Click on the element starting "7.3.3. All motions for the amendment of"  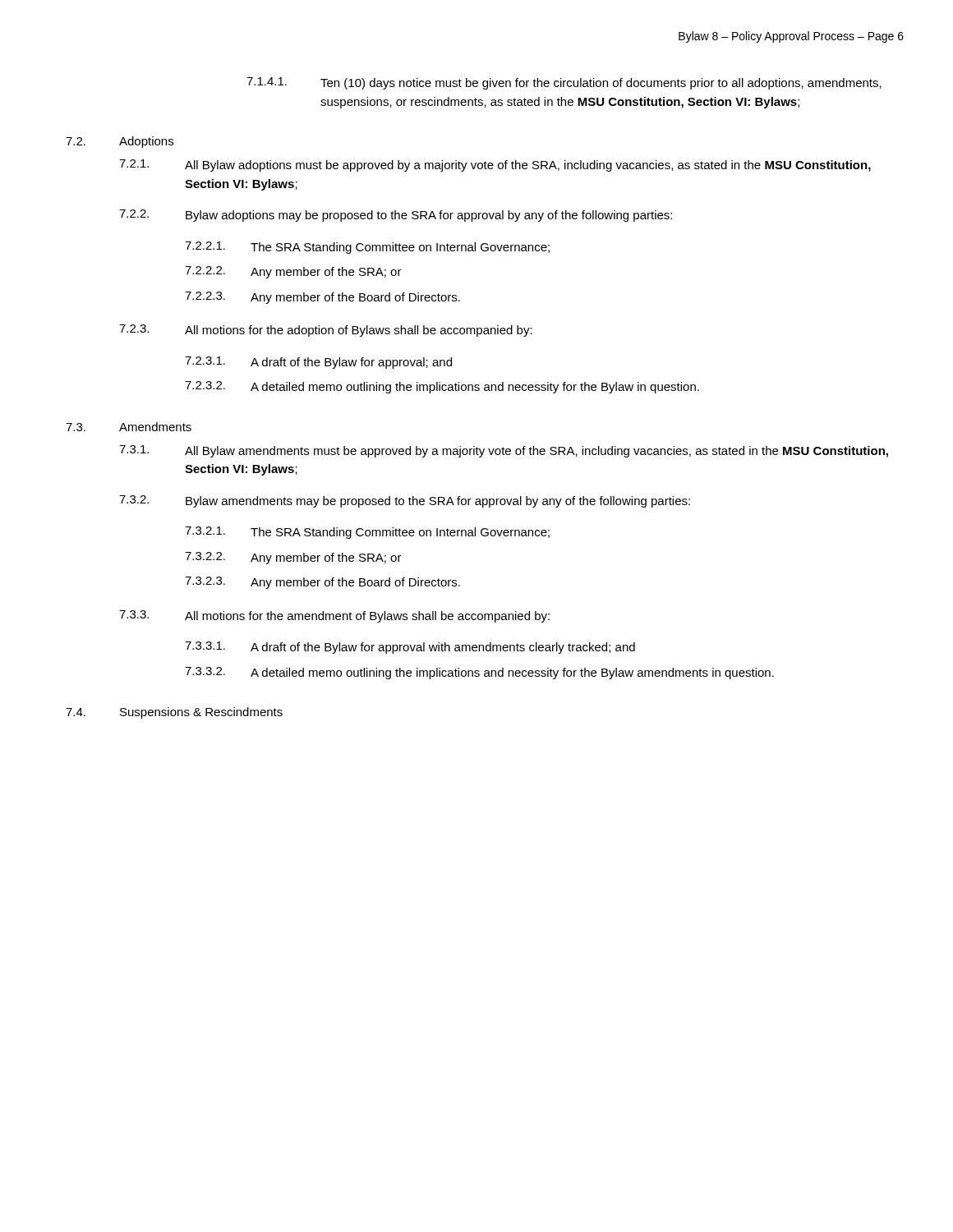[x=511, y=616]
